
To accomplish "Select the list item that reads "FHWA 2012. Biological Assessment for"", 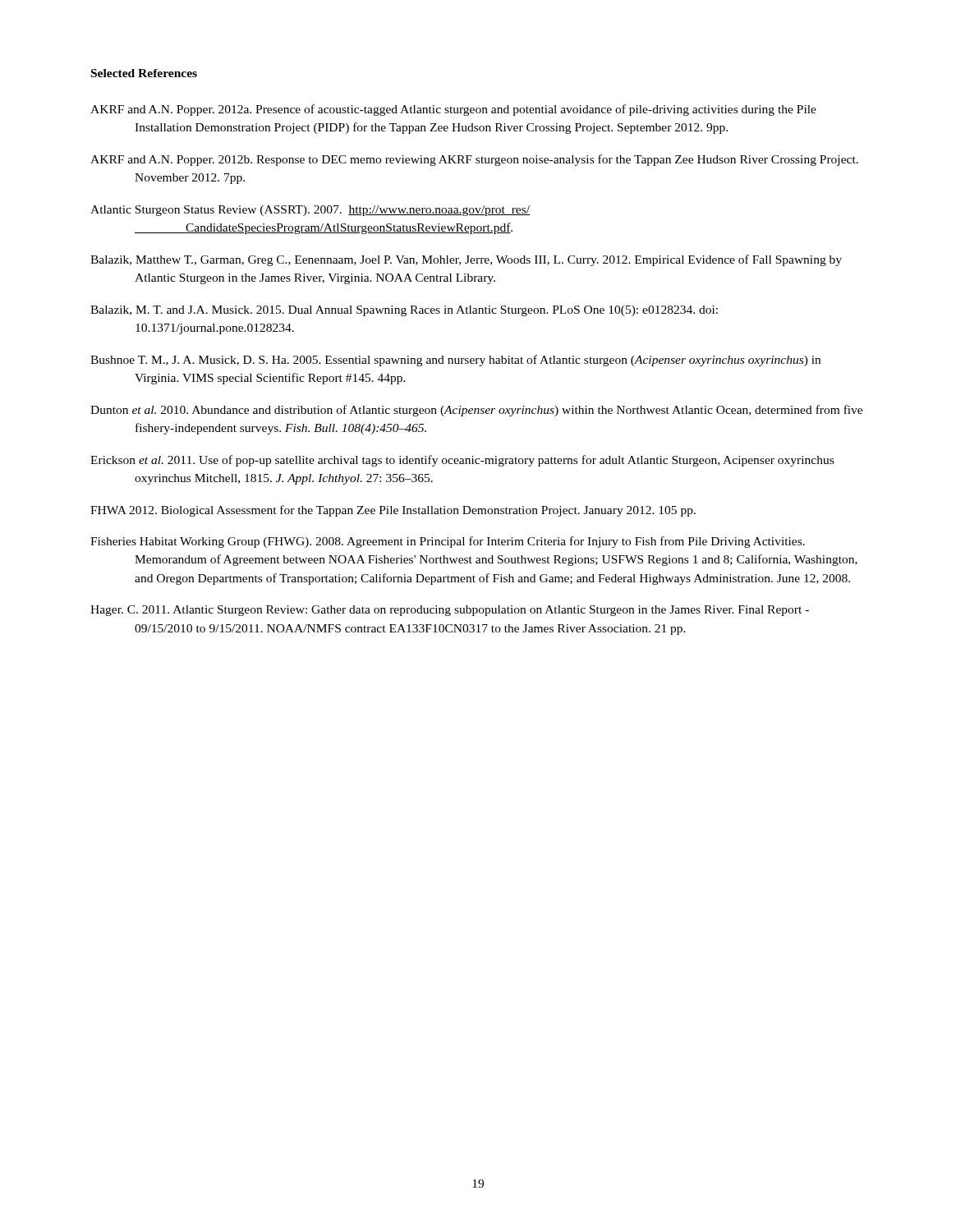I will (393, 509).
